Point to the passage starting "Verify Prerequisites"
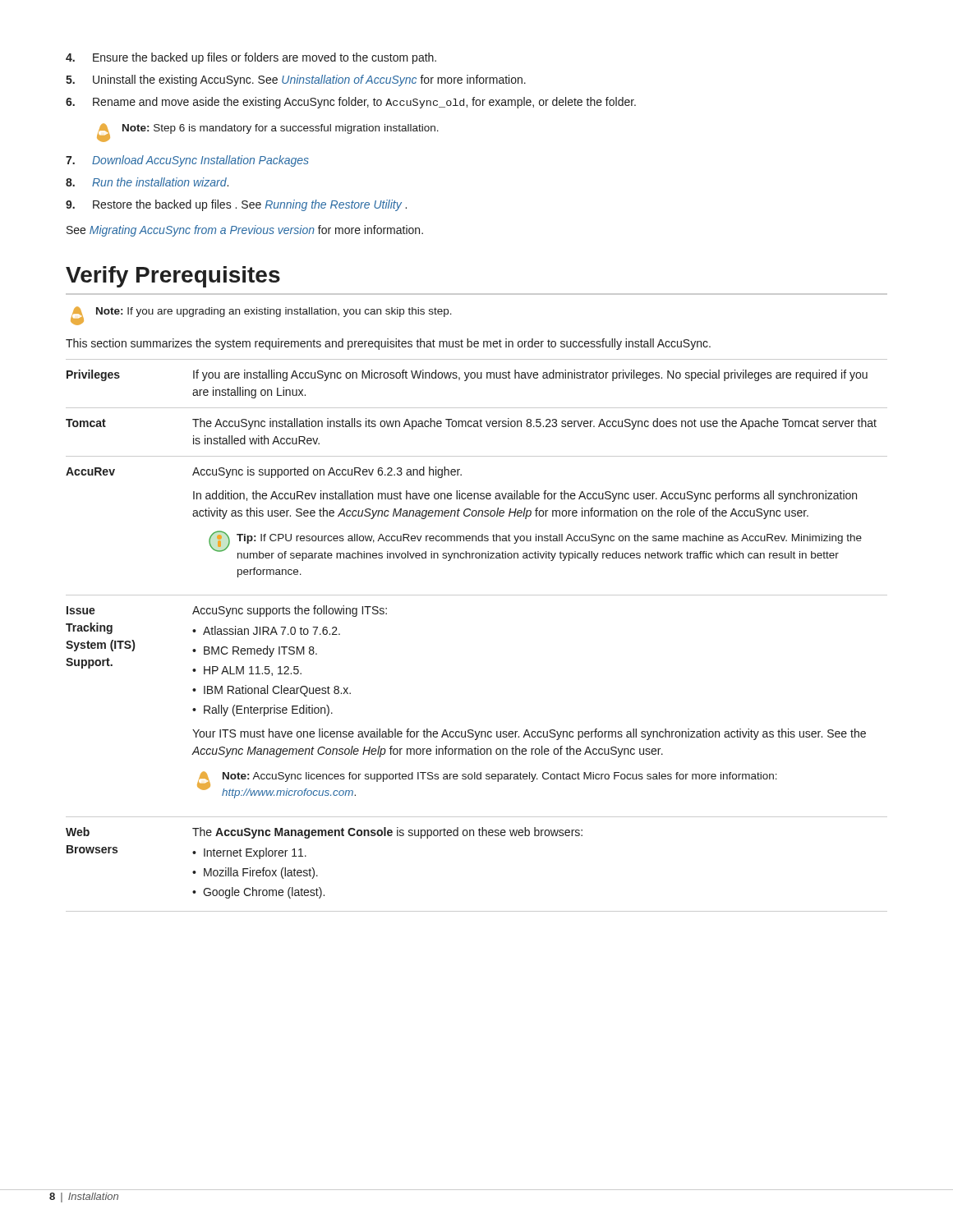953x1232 pixels. [173, 275]
